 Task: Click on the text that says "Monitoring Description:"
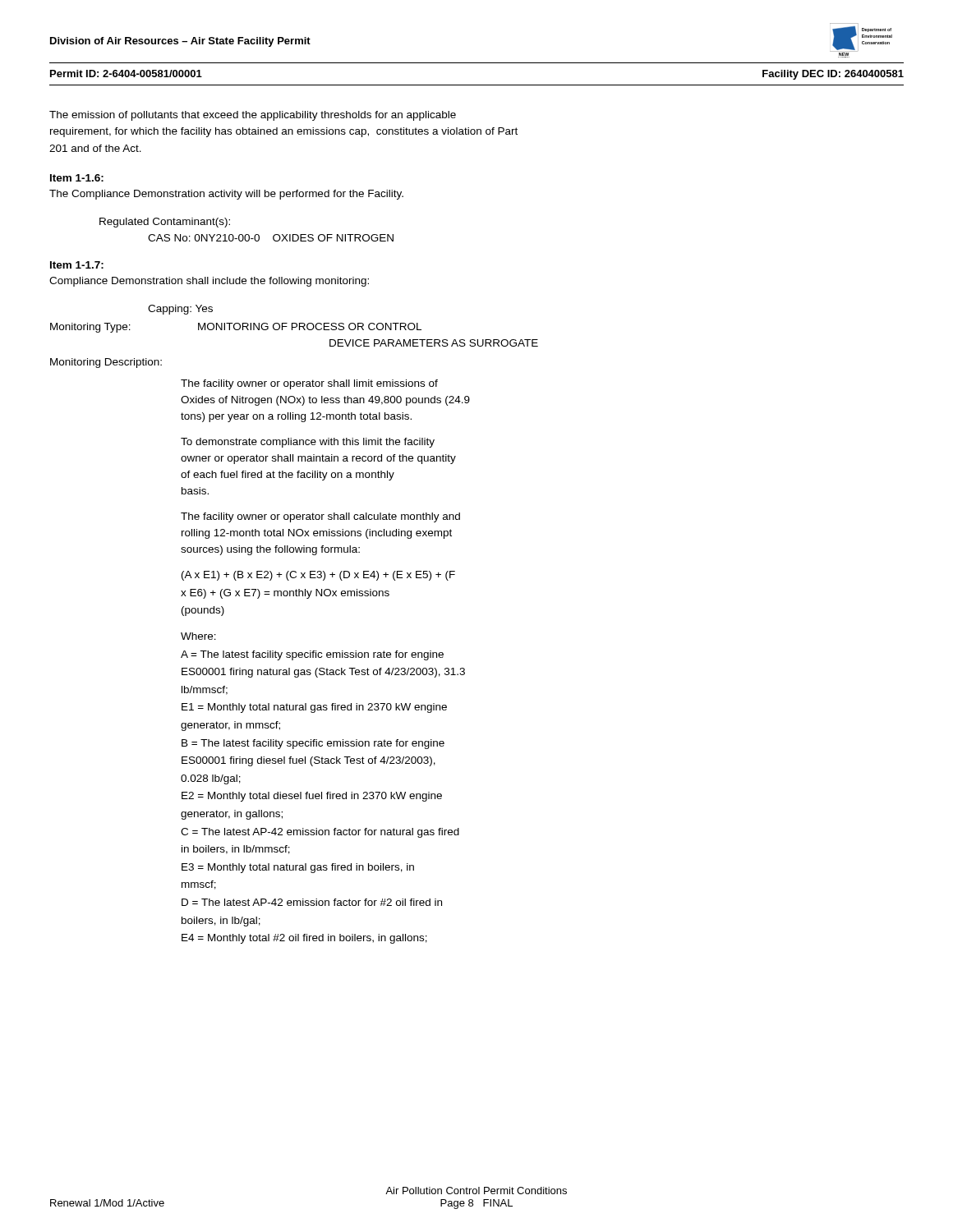pyautogui.click(x=106, y=361)
